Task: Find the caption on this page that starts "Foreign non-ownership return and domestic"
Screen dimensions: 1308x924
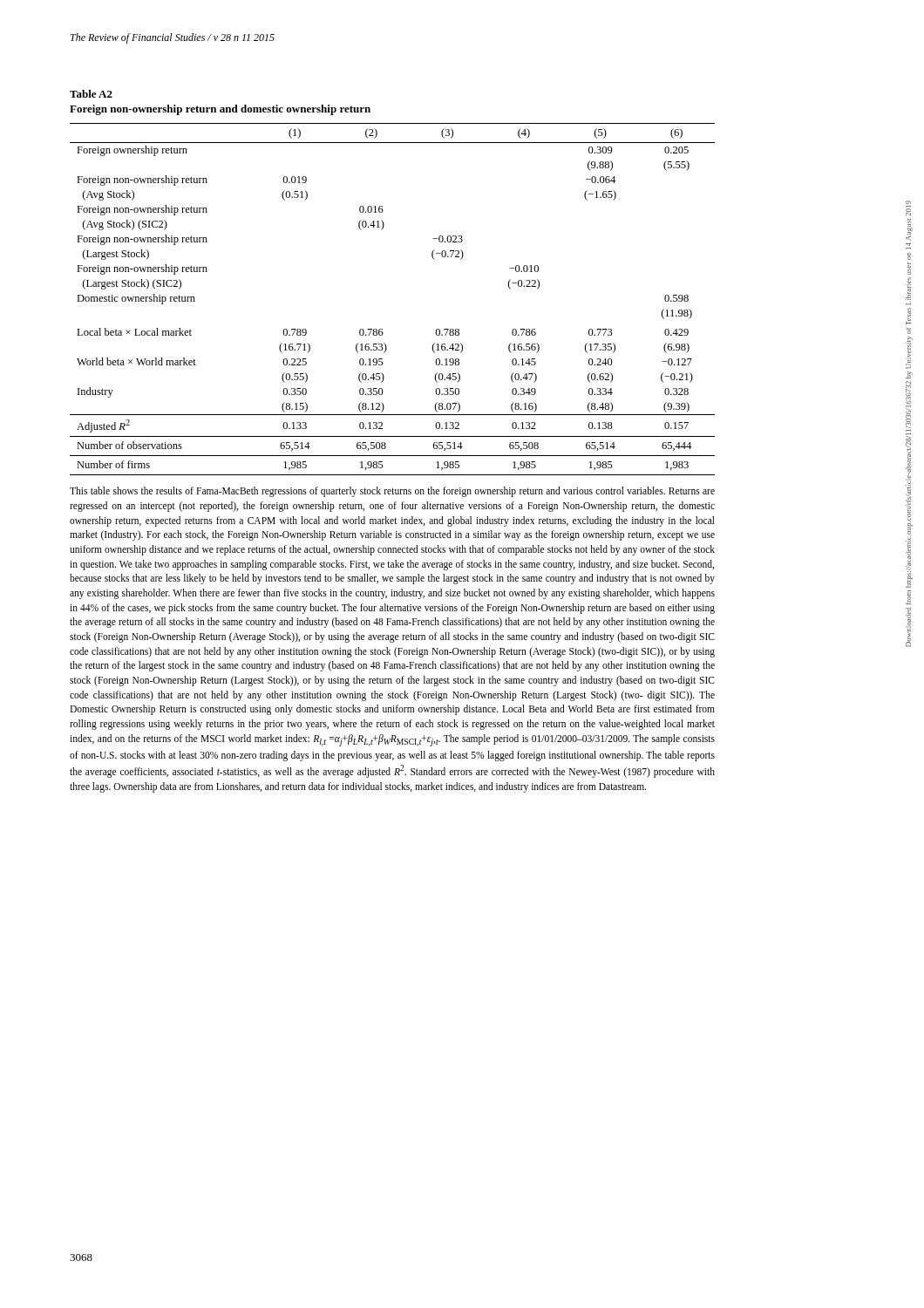Action: tap(220, 109)
